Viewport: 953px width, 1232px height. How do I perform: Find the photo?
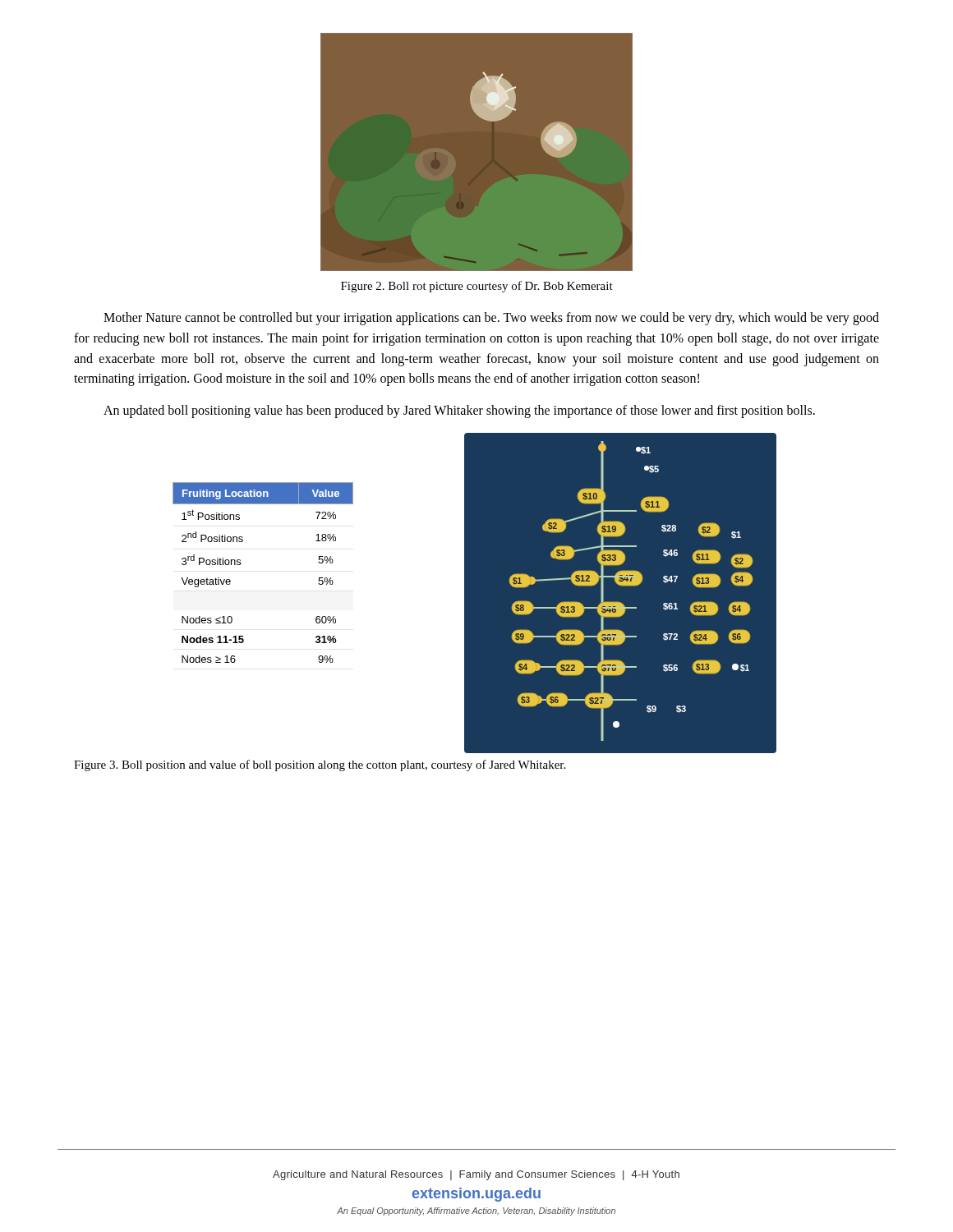(x=476, y=154)
